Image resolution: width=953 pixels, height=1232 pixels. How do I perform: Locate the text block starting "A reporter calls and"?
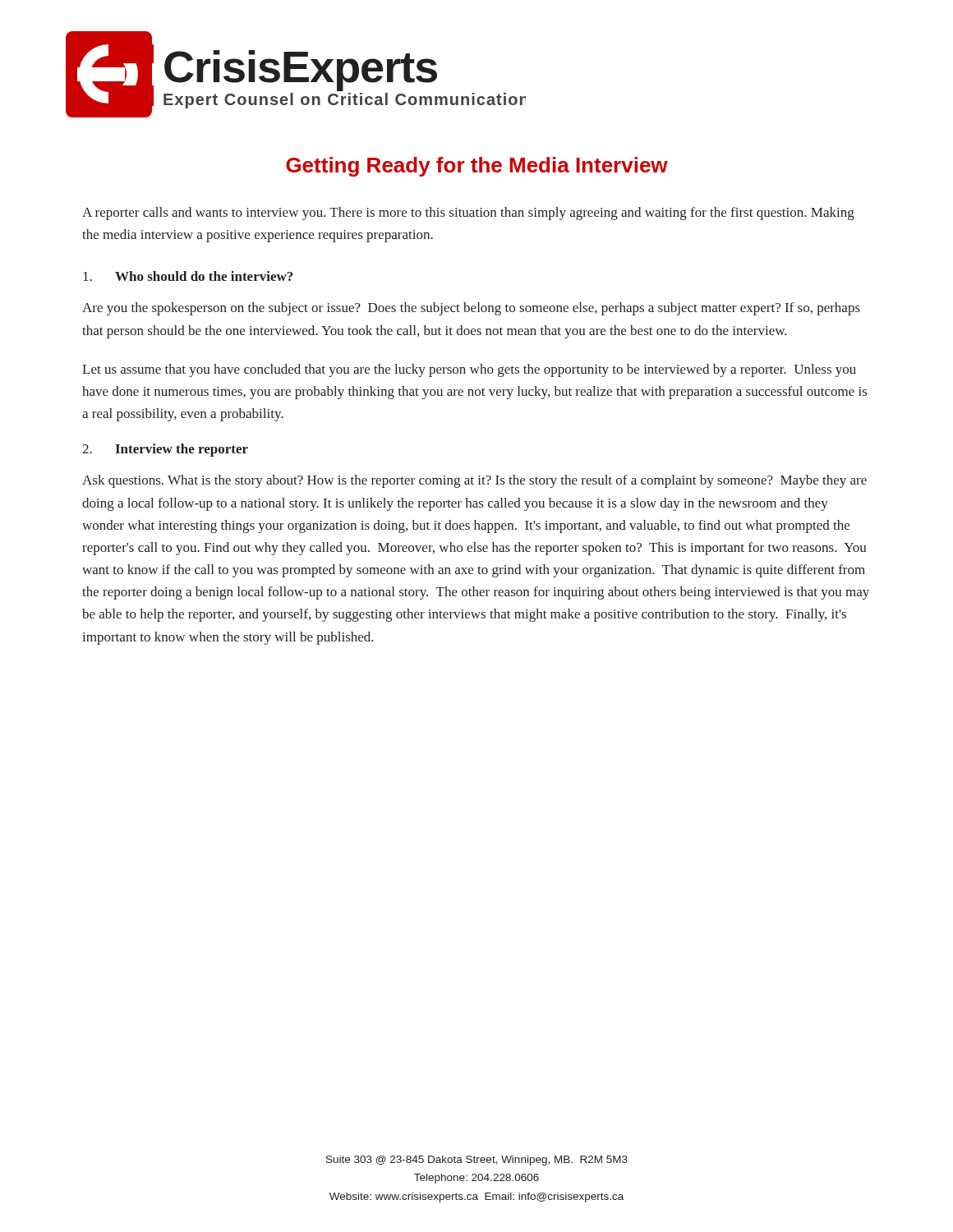click(468, 223)
